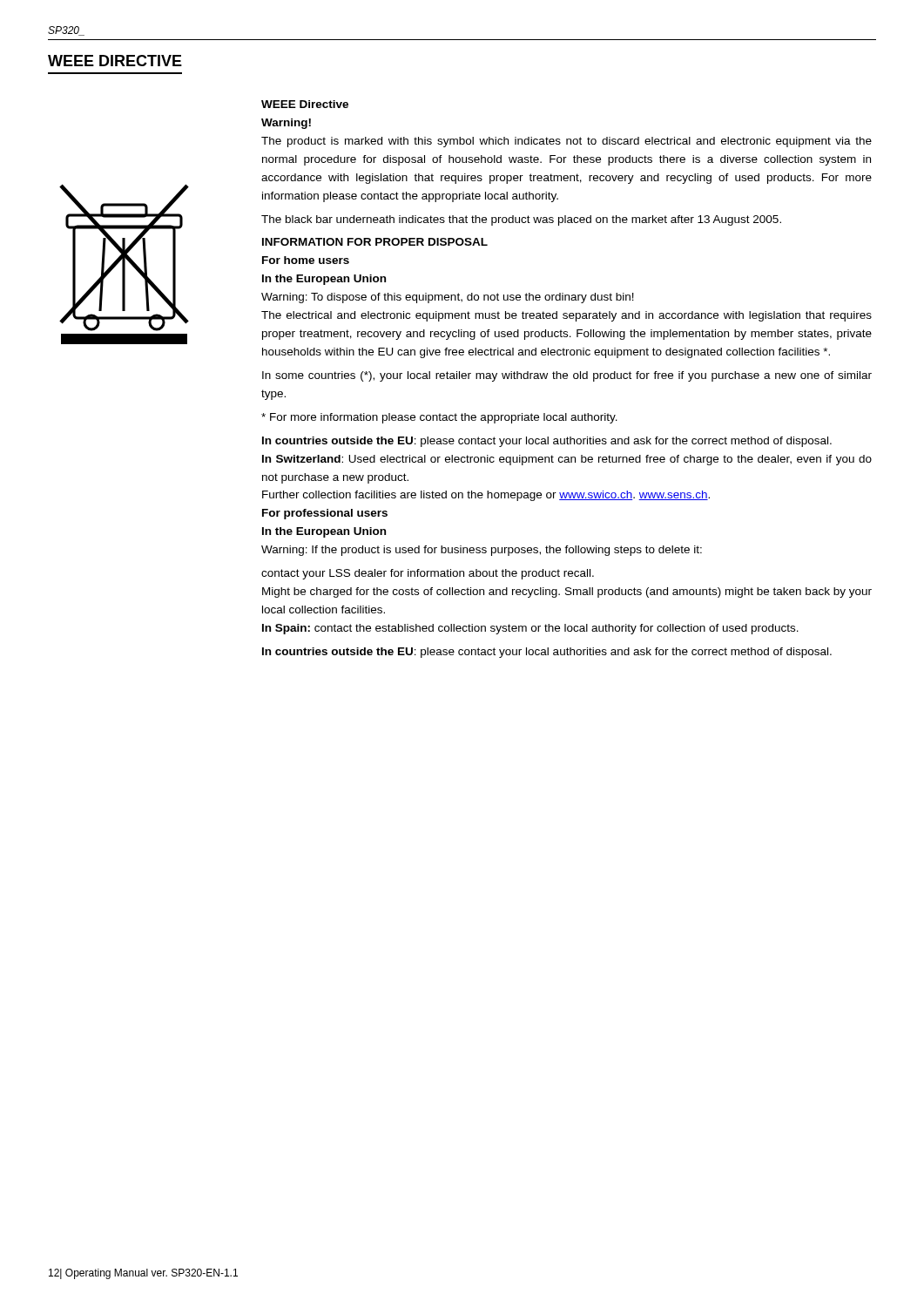Point to the block beginning "WEEE Directive Warning! The product is marked with"
Image resolution: width=924 pixels, height=1307 pixels.
click(x=567, y=378)
